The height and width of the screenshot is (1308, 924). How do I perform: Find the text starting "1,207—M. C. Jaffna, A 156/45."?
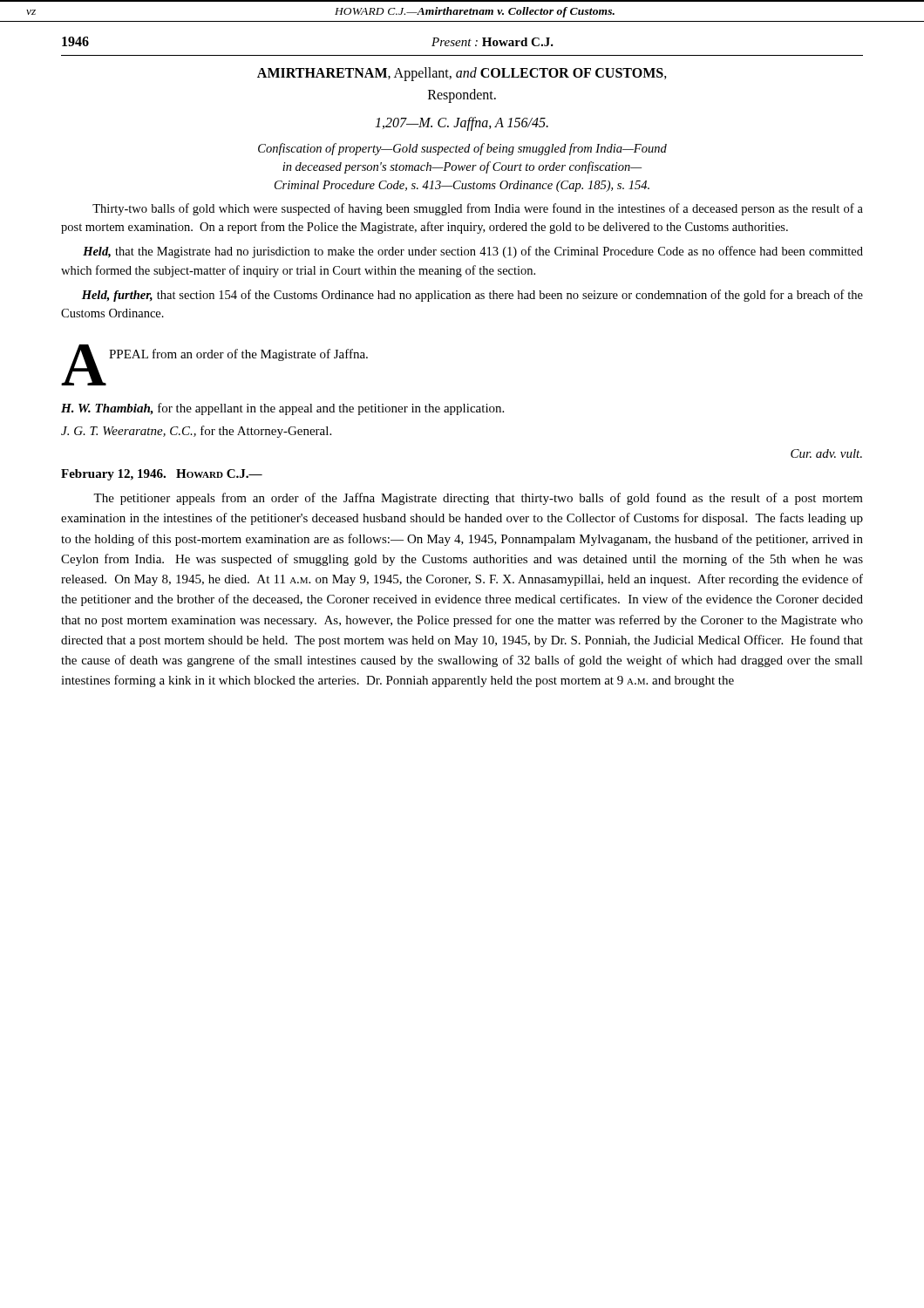pos(462,122)
